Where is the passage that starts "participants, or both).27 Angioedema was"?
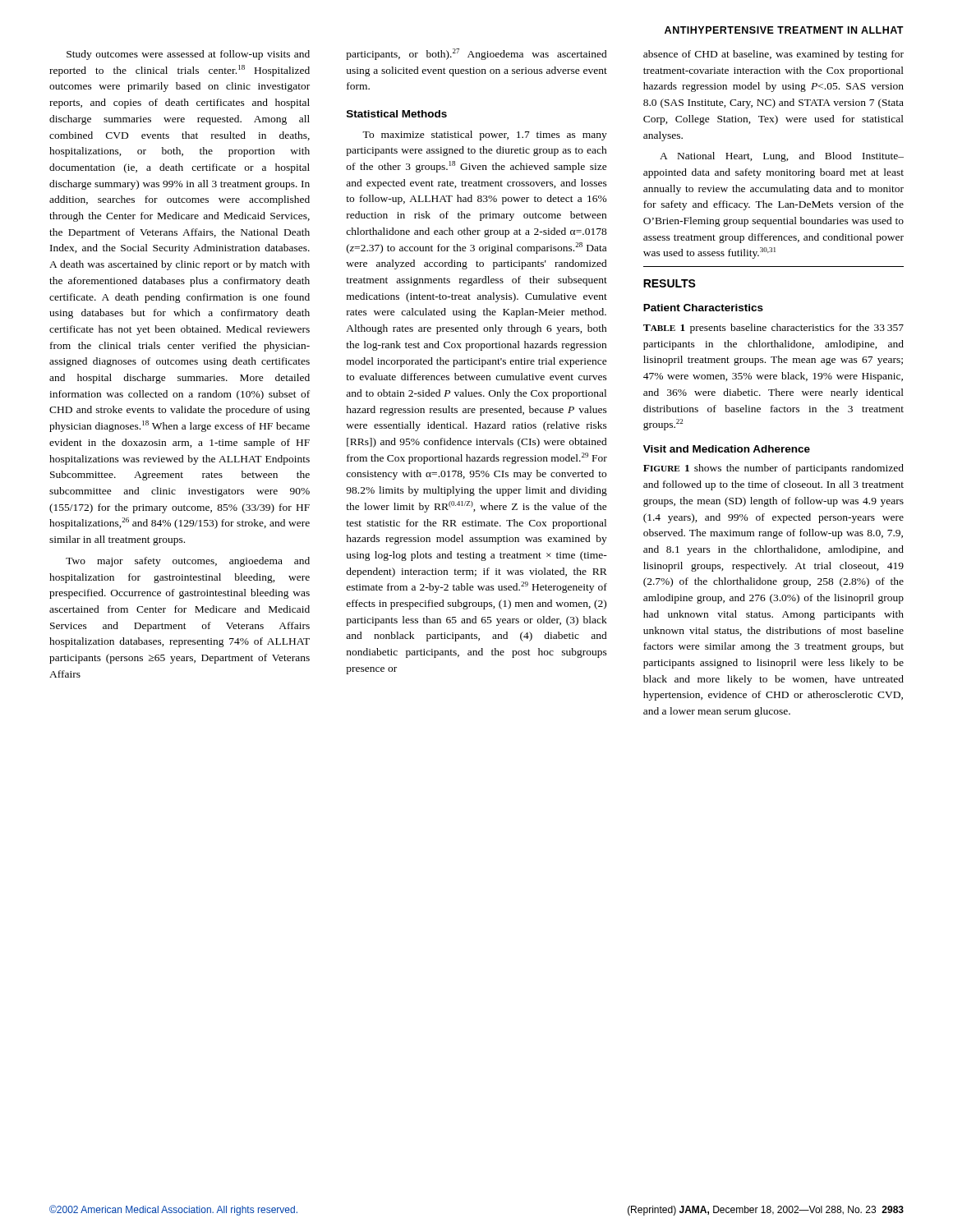Screen dimensions: 1232x953 pos(476,70)
